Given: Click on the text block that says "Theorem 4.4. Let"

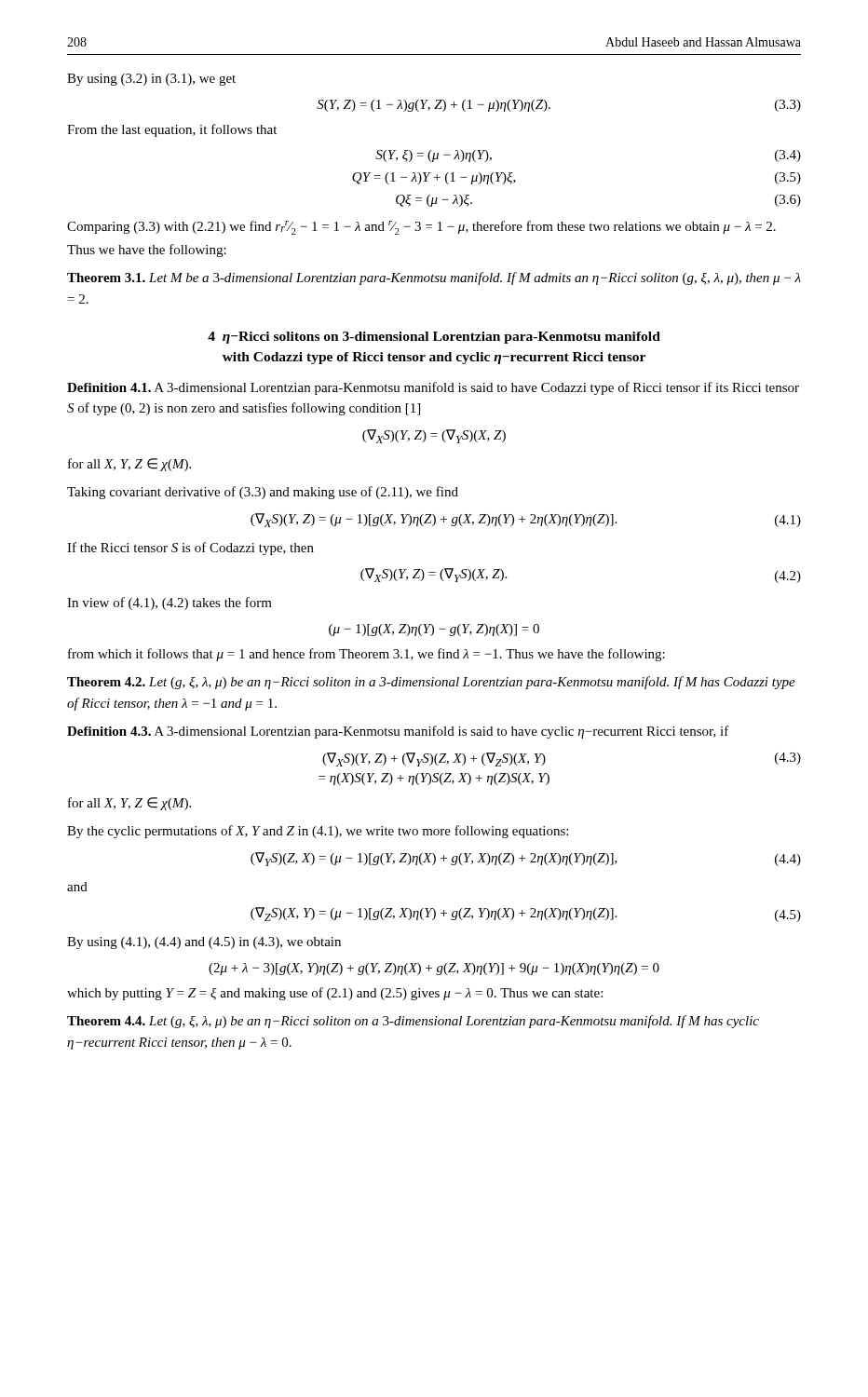Looking at the screenshot, I should 434,1032.
